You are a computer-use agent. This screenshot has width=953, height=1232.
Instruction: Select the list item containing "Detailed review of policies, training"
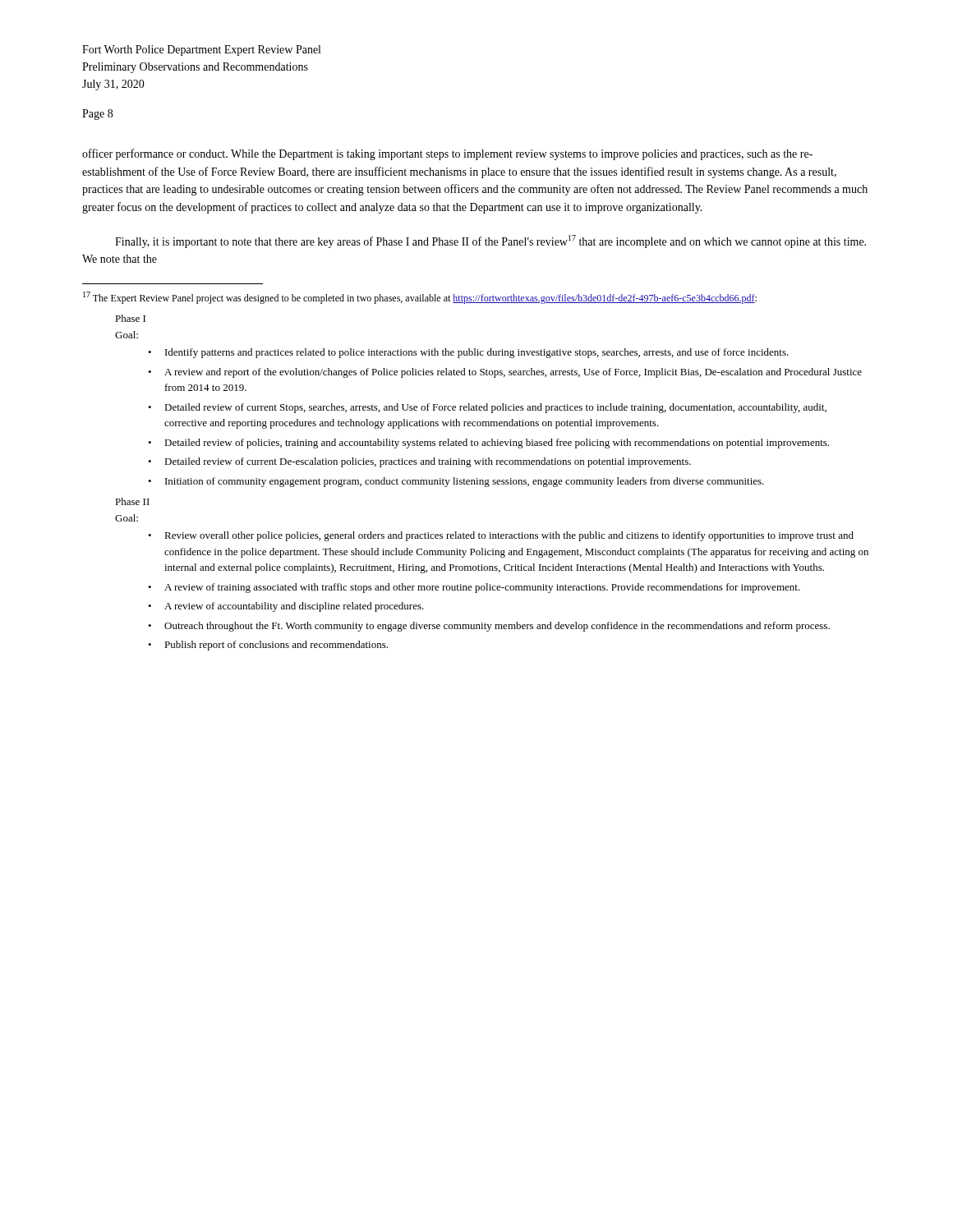click(497, 442)
